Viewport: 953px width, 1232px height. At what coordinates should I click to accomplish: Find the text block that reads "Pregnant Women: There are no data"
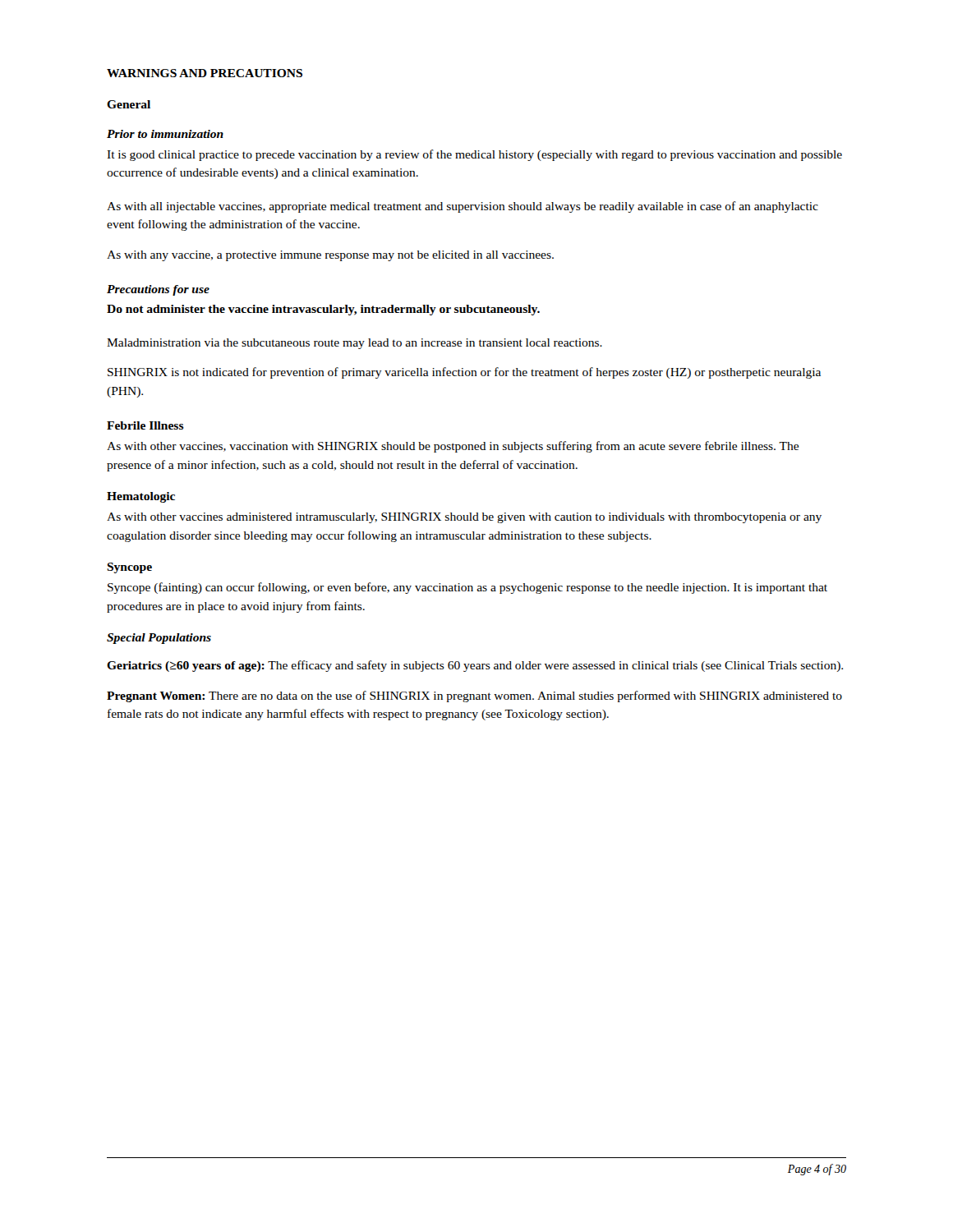pos(474,704)
